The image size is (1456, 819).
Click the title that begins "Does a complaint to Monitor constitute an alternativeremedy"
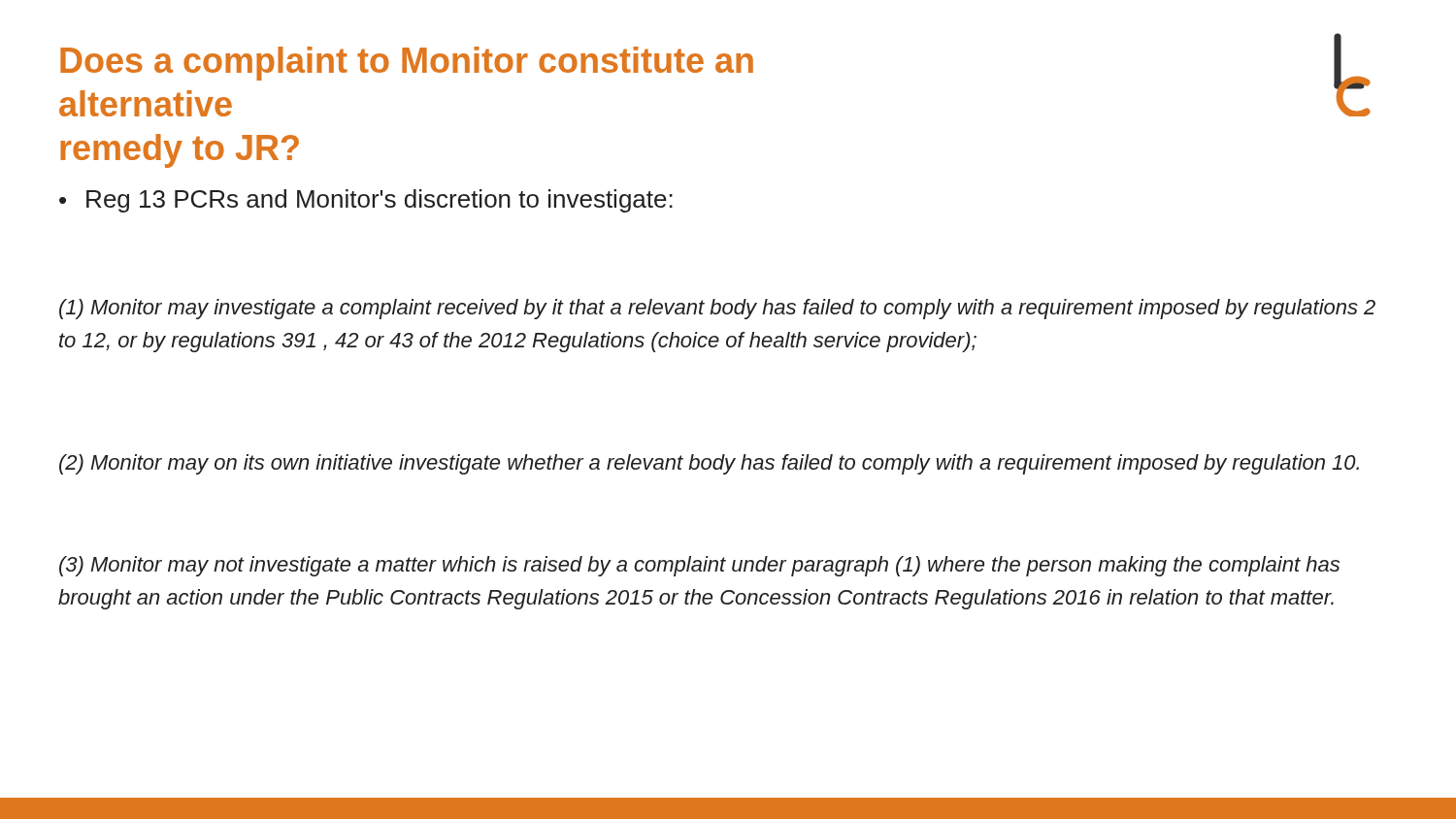407,64
